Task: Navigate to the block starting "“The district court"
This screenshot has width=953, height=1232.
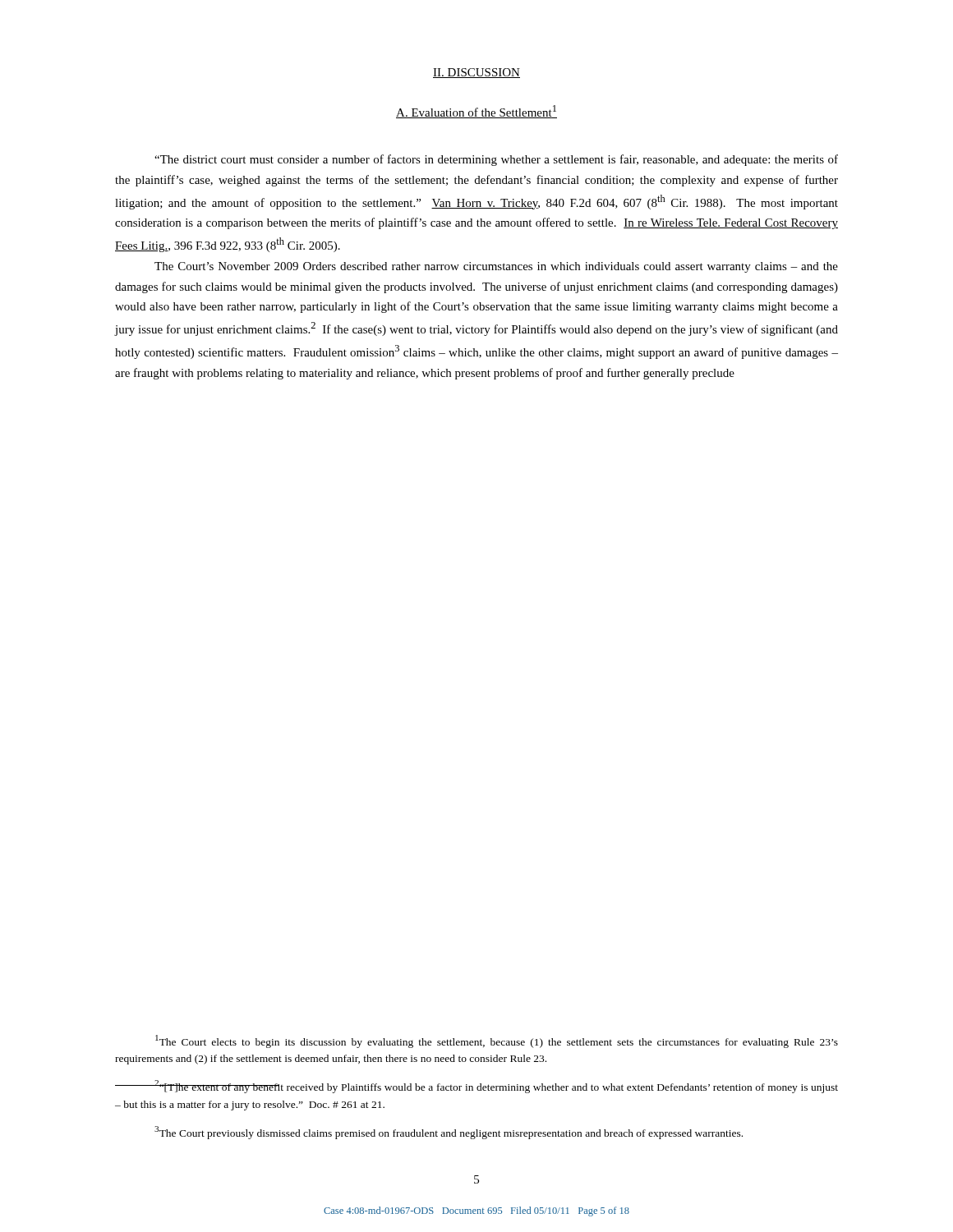Action: [476, 202]
